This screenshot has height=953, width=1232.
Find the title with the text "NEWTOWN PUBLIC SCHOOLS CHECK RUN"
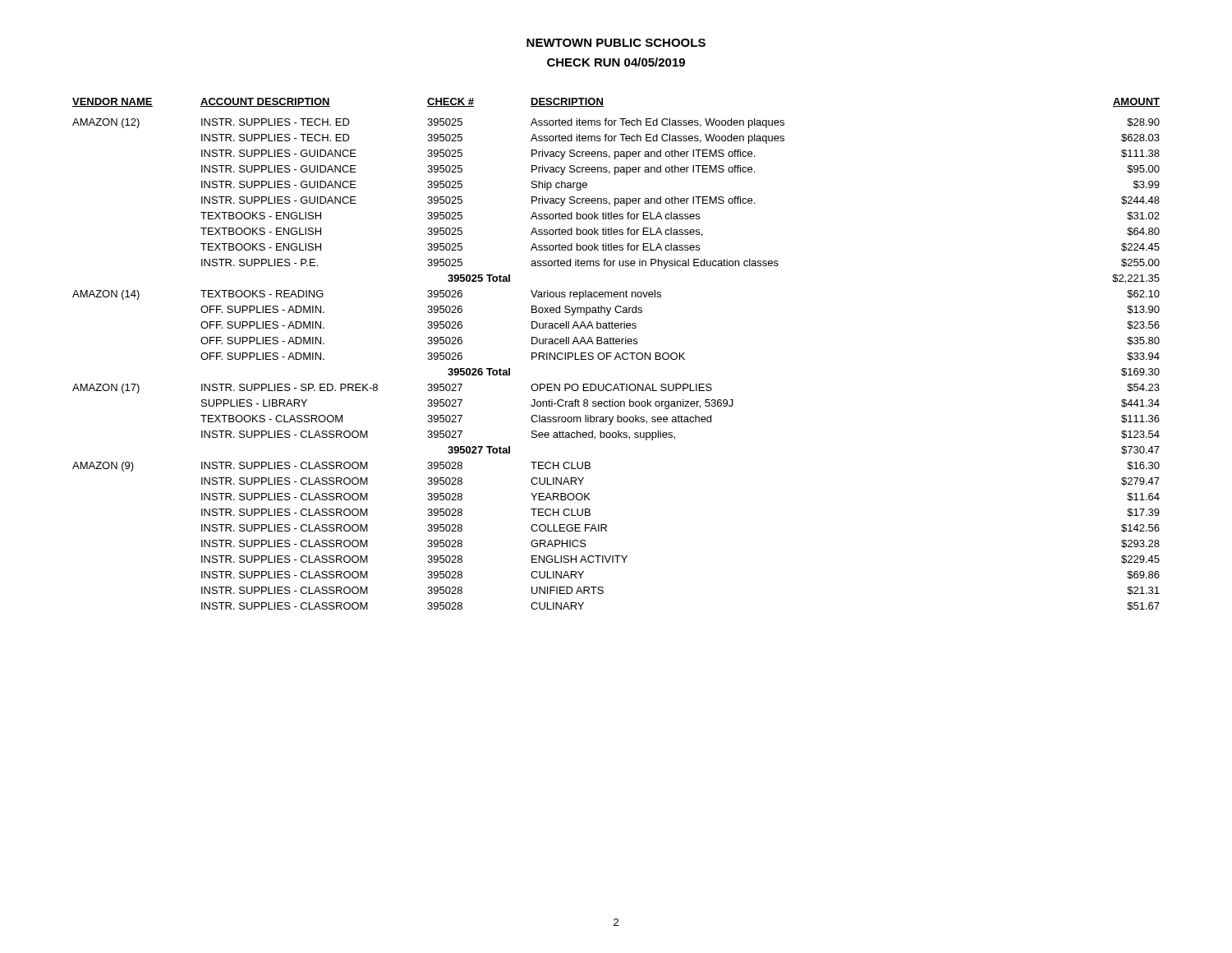(616, 52)
